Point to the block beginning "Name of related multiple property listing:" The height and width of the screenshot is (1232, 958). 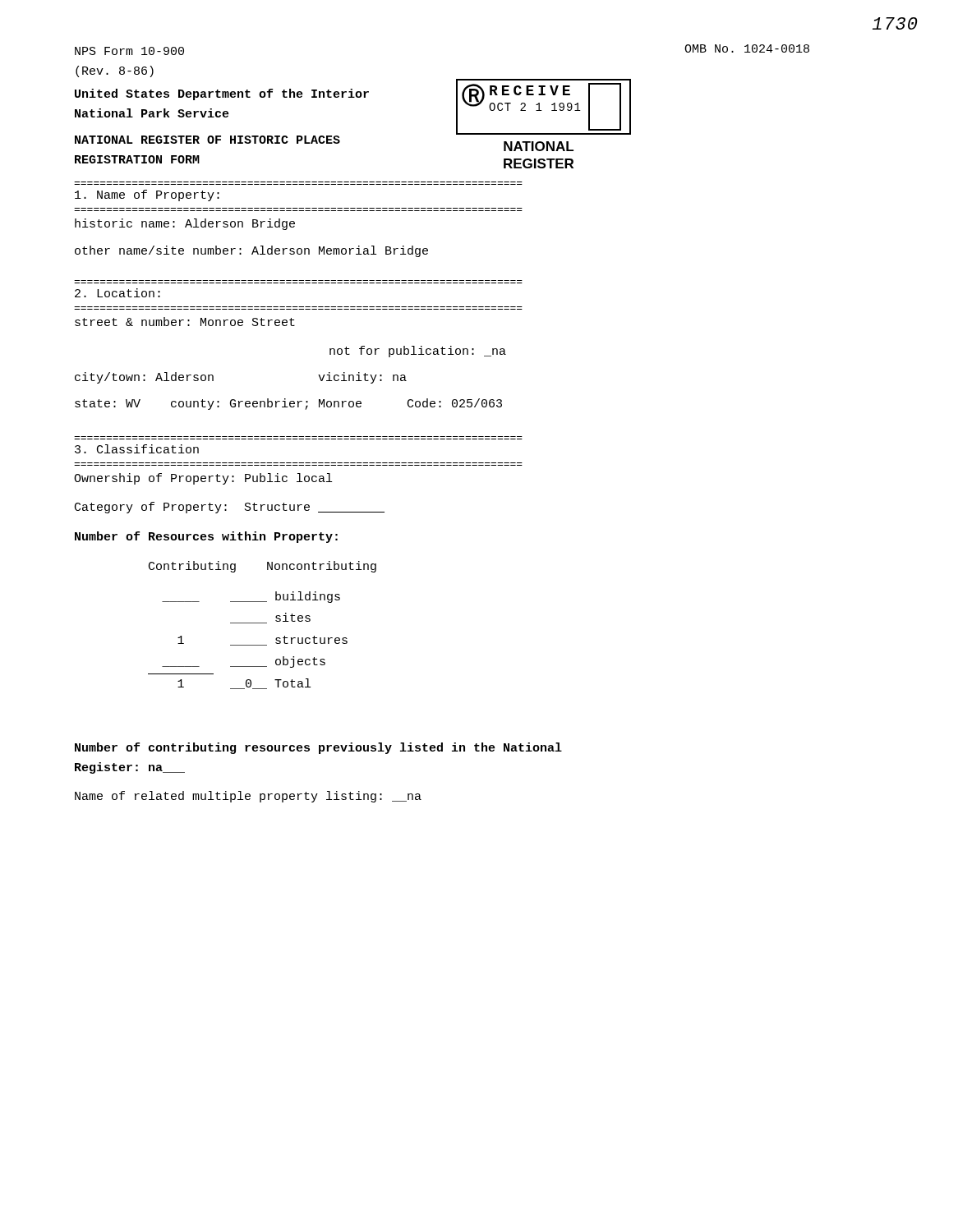pos(248,797)
